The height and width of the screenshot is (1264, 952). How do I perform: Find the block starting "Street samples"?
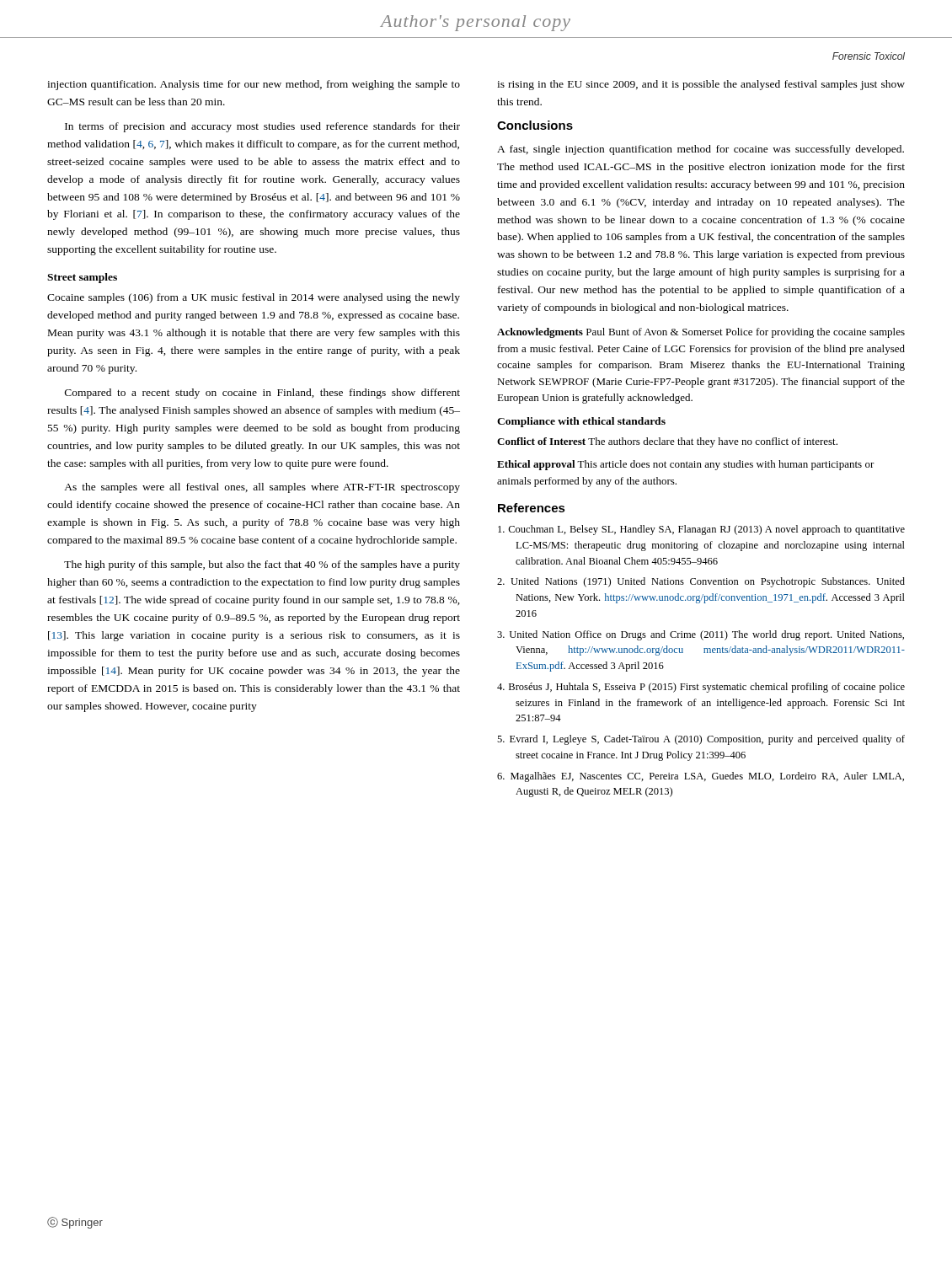tap(82, 277)
